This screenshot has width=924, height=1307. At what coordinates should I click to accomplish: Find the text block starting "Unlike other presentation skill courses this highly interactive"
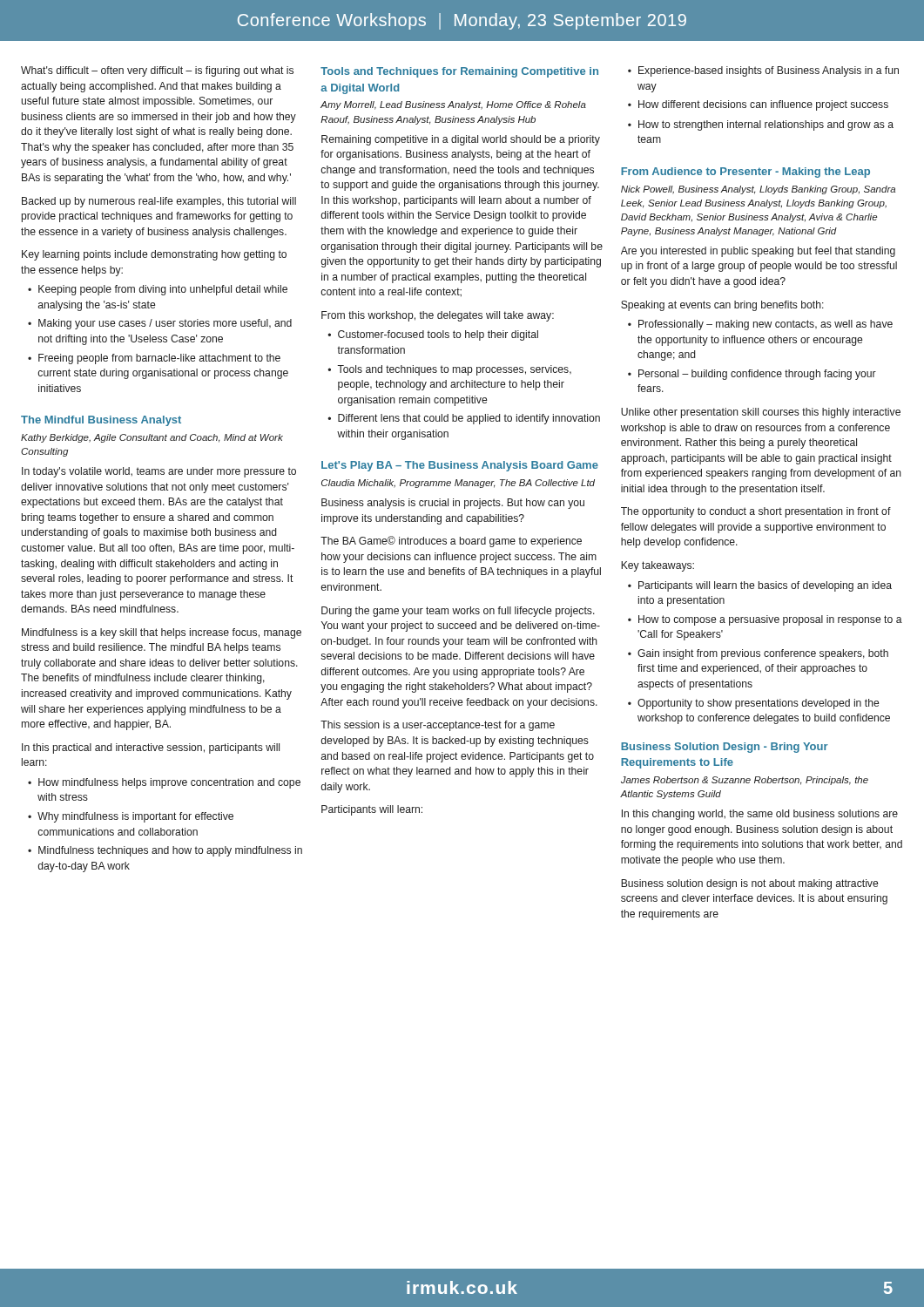tap(761, 450)
